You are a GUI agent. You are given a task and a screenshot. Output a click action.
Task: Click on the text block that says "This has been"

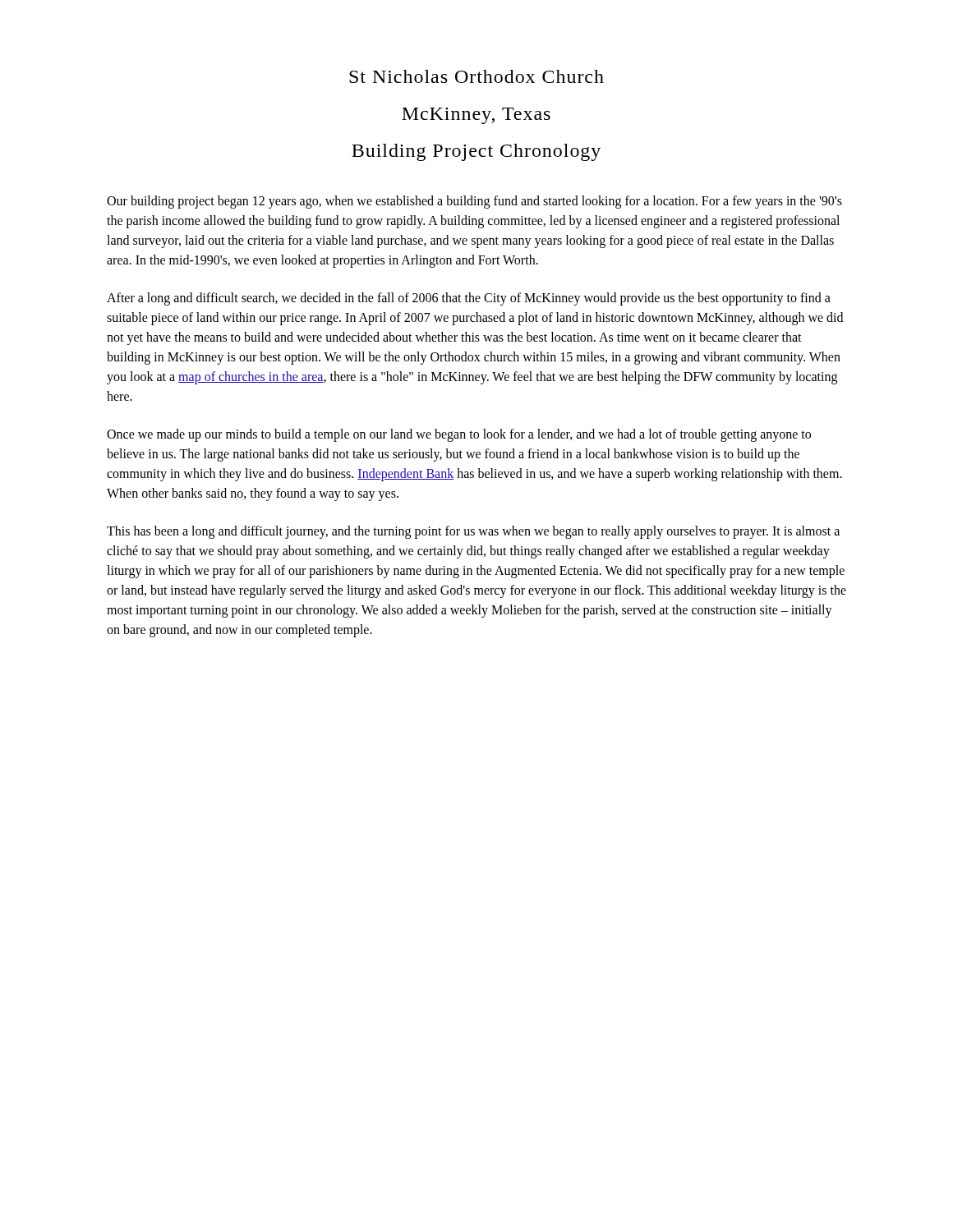click(476, 580)
